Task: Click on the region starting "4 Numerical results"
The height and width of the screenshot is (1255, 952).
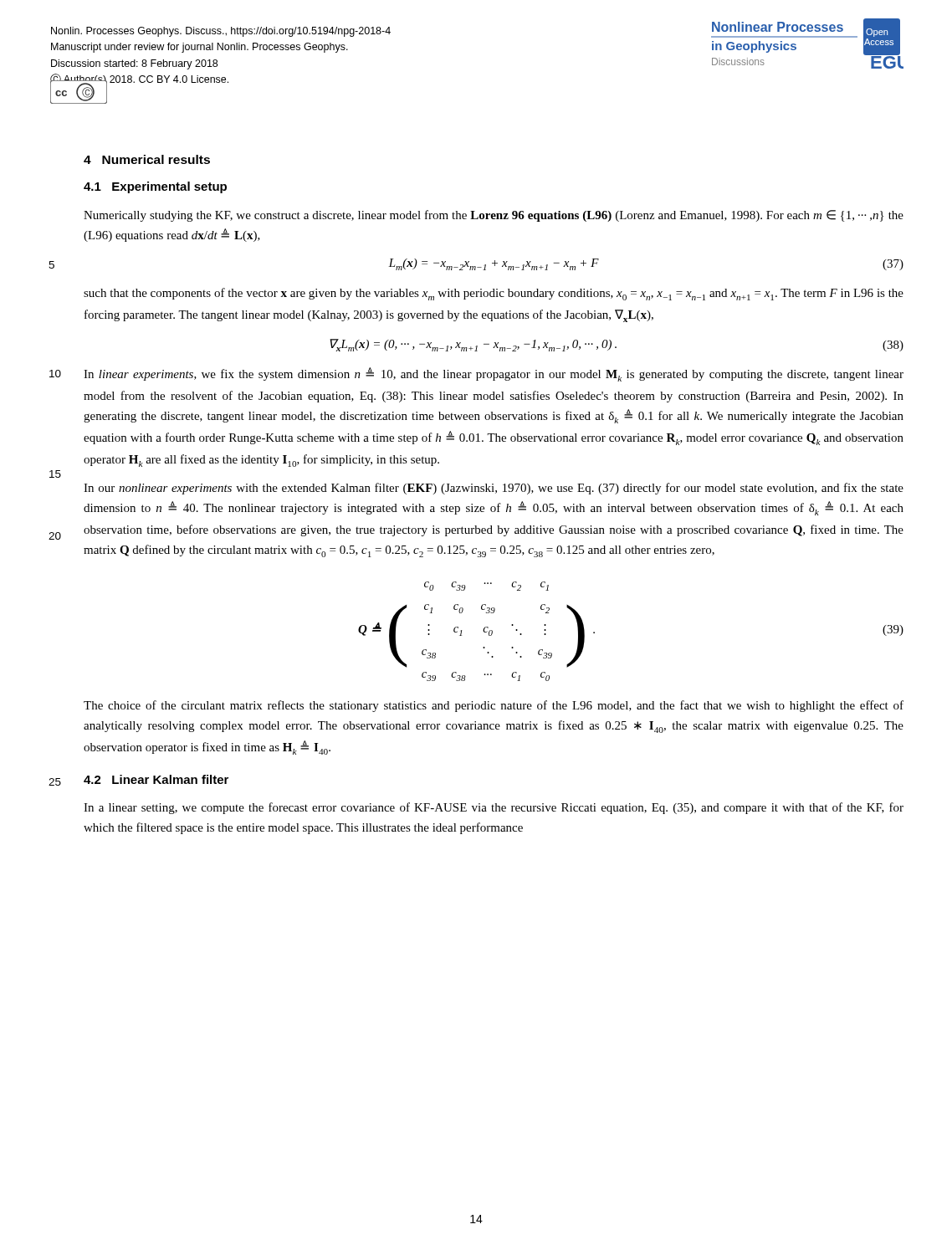Action: pyautogui.click(x=147, y=159)
